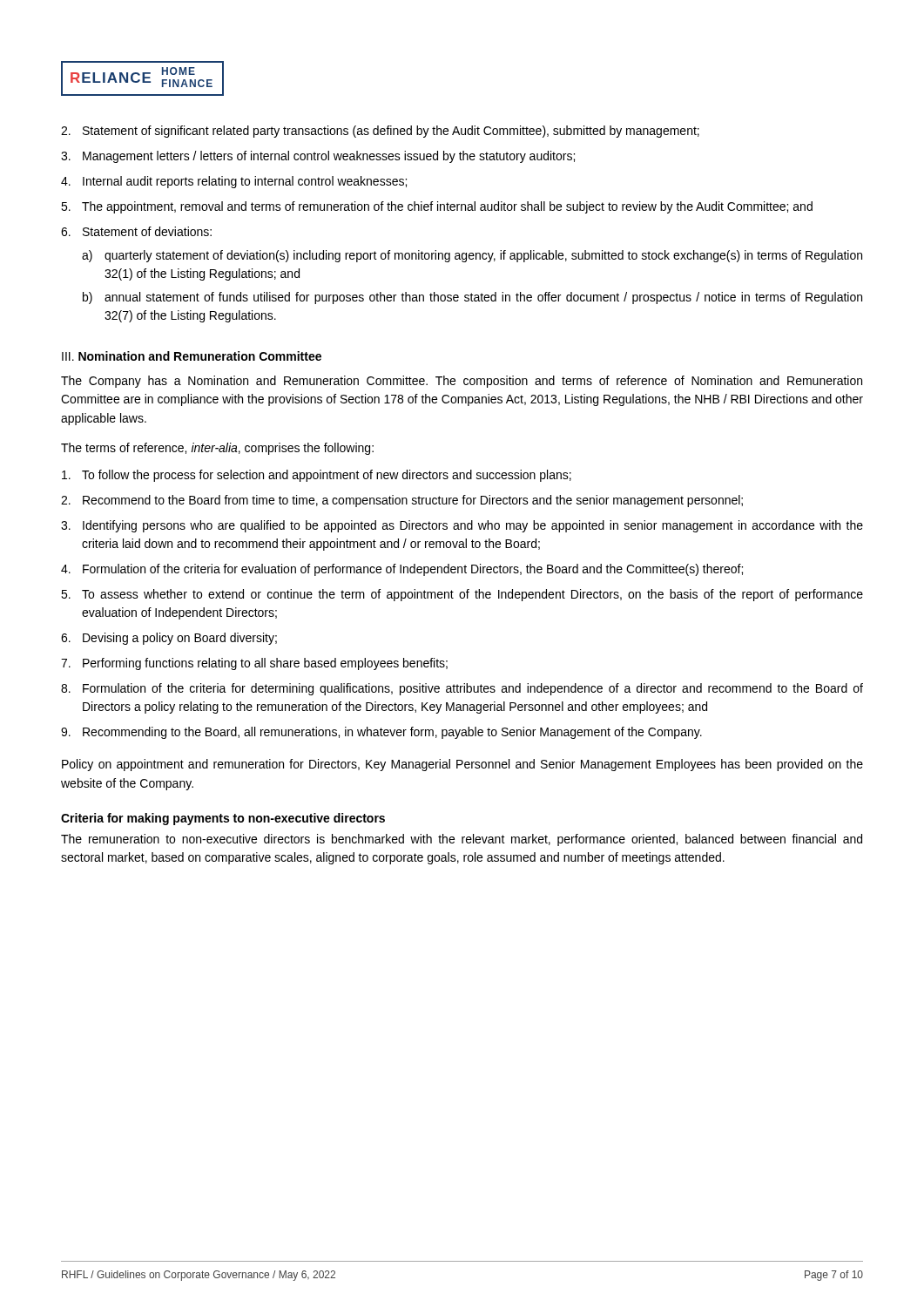The width and height of the screenshot is (924, 1307).
Task: Click on the block starting "6. Devising a policy on Board diversity;"
Action: coord(169,639)
